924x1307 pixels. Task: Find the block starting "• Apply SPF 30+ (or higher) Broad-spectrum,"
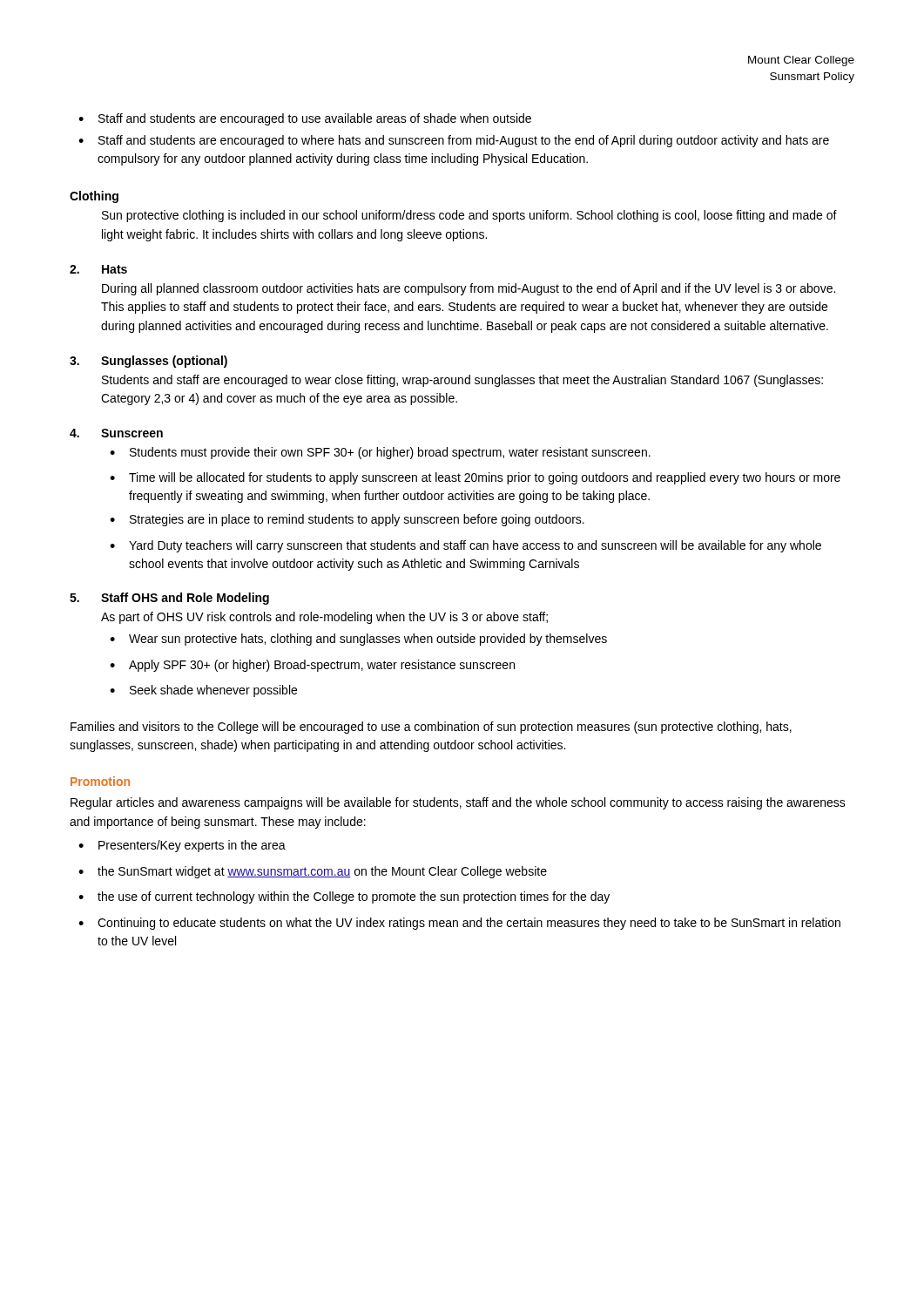pos(482,666)
